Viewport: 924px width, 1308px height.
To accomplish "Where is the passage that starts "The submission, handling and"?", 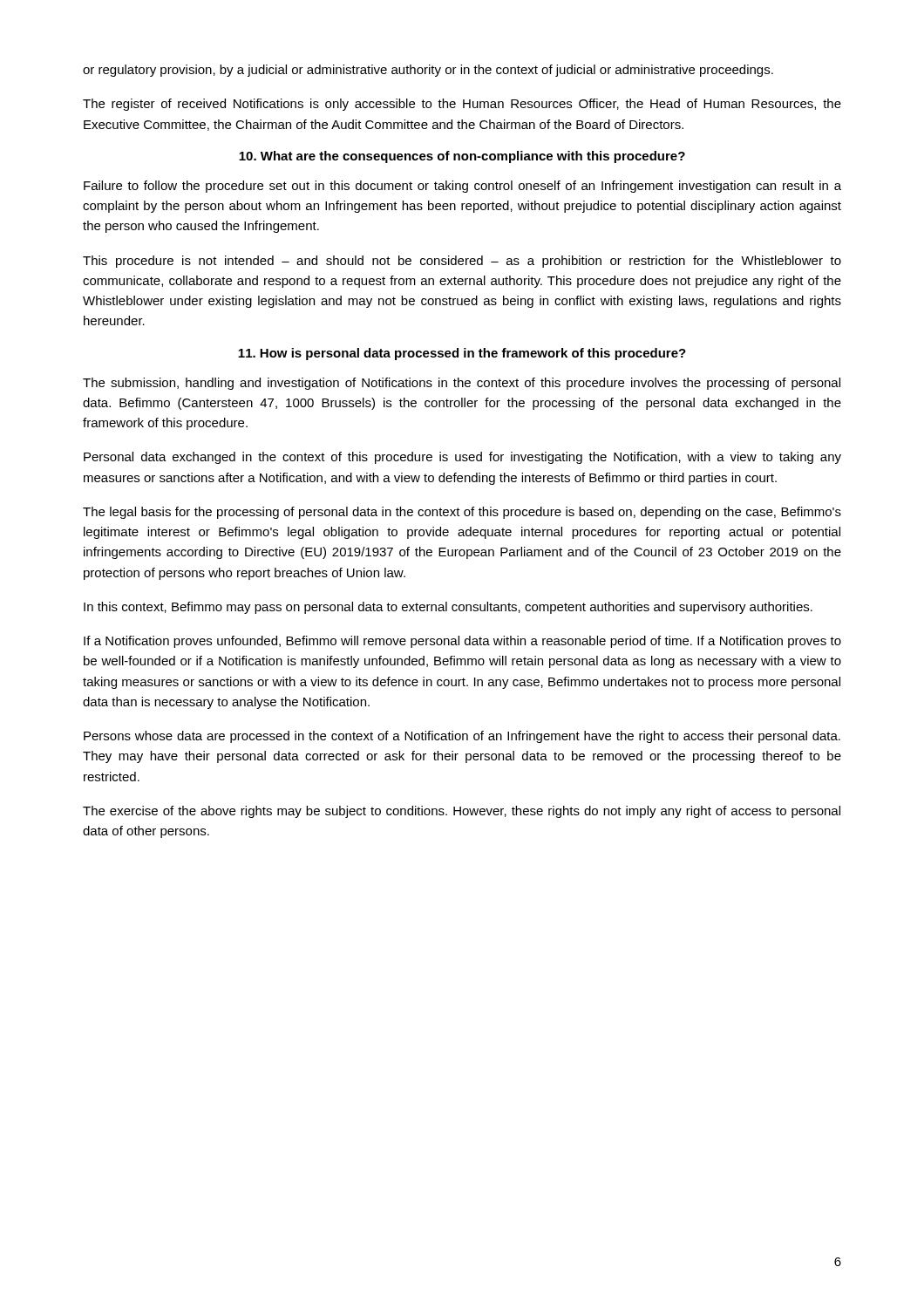I will click(462, 402).
